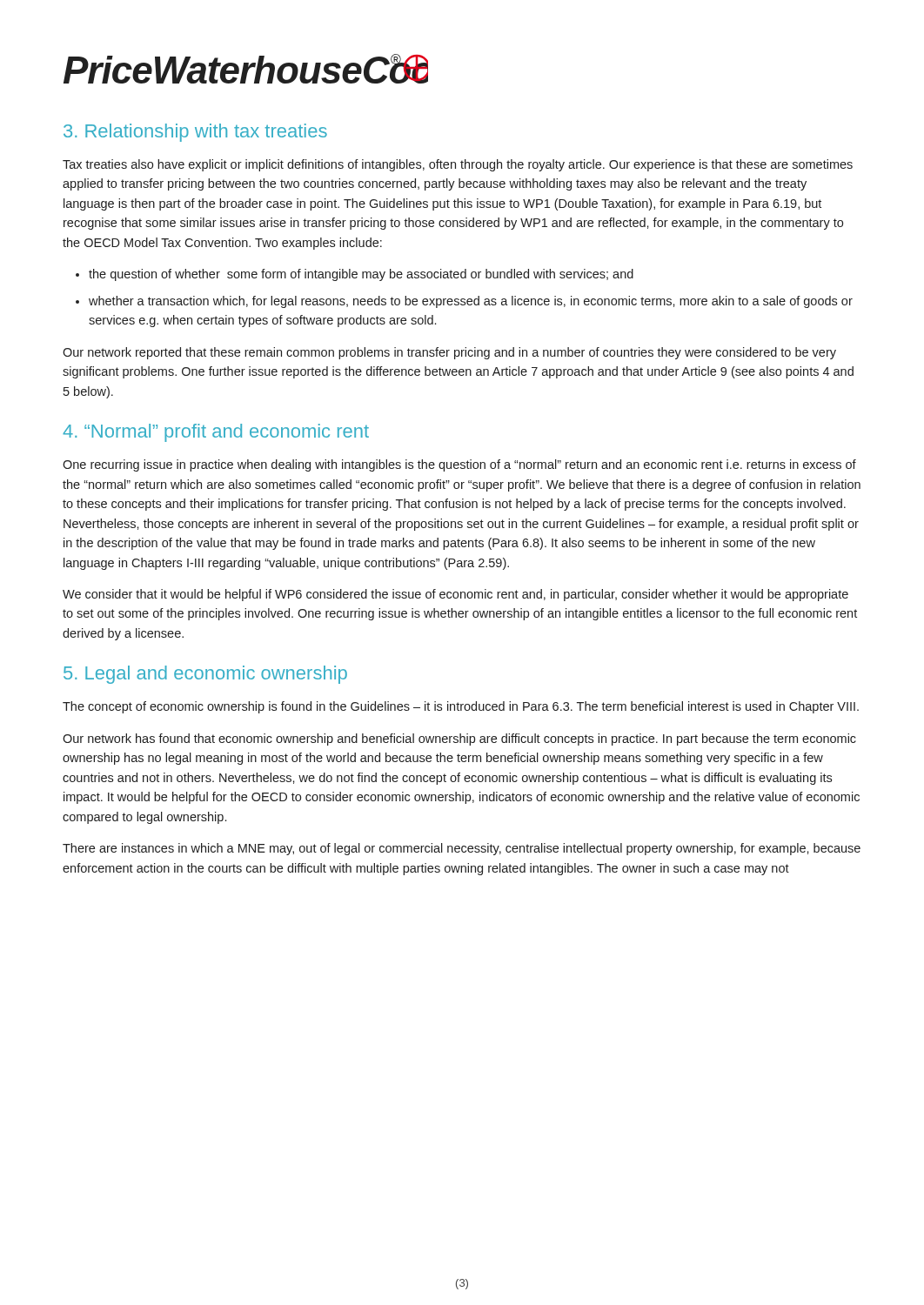Click on the text block that says "We consider that"
924x1305 pixels.
point(462,614)
